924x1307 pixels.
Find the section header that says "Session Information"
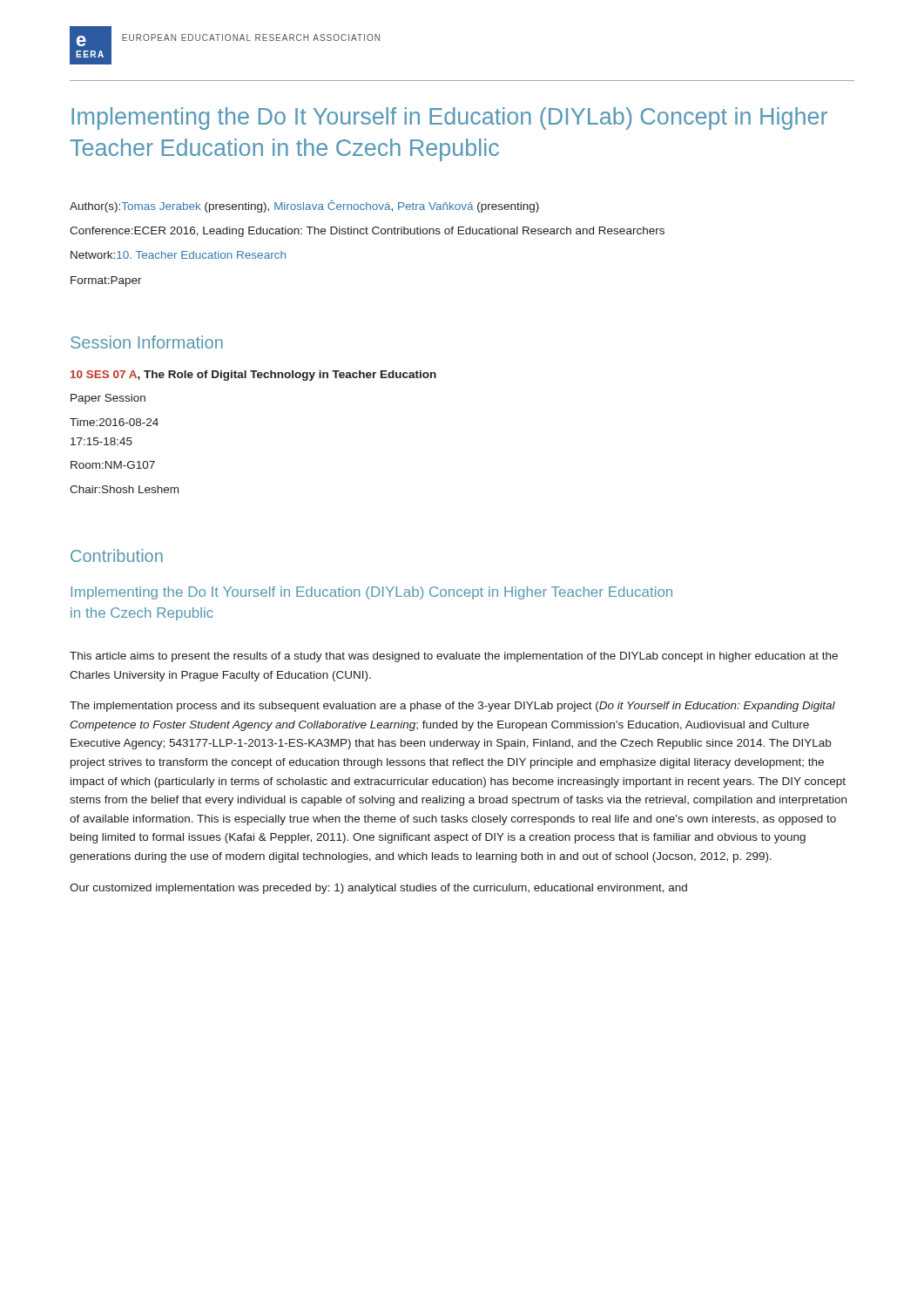point(147,342)
